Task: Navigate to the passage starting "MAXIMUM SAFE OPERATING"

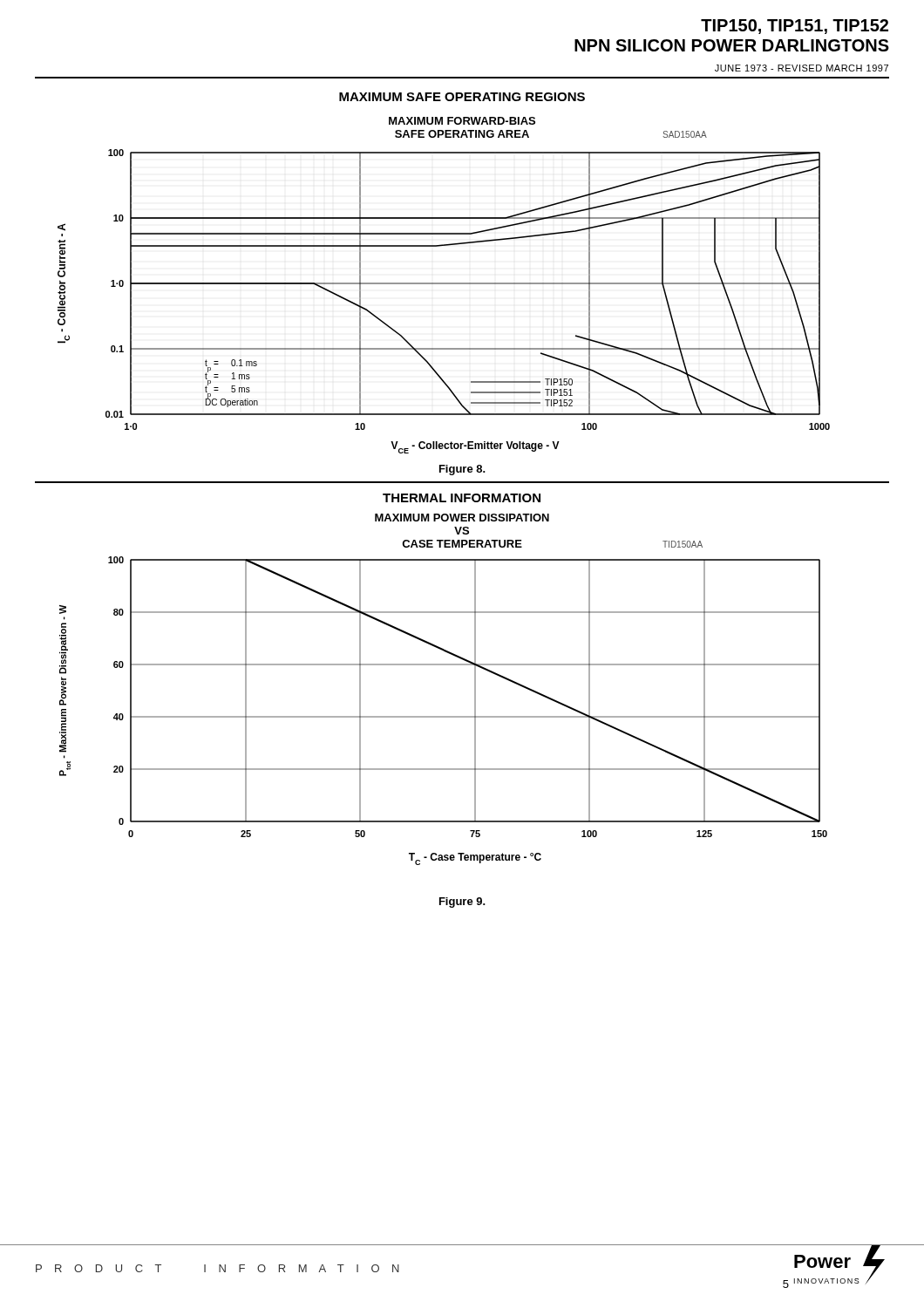Action: (x=462, y=96)
